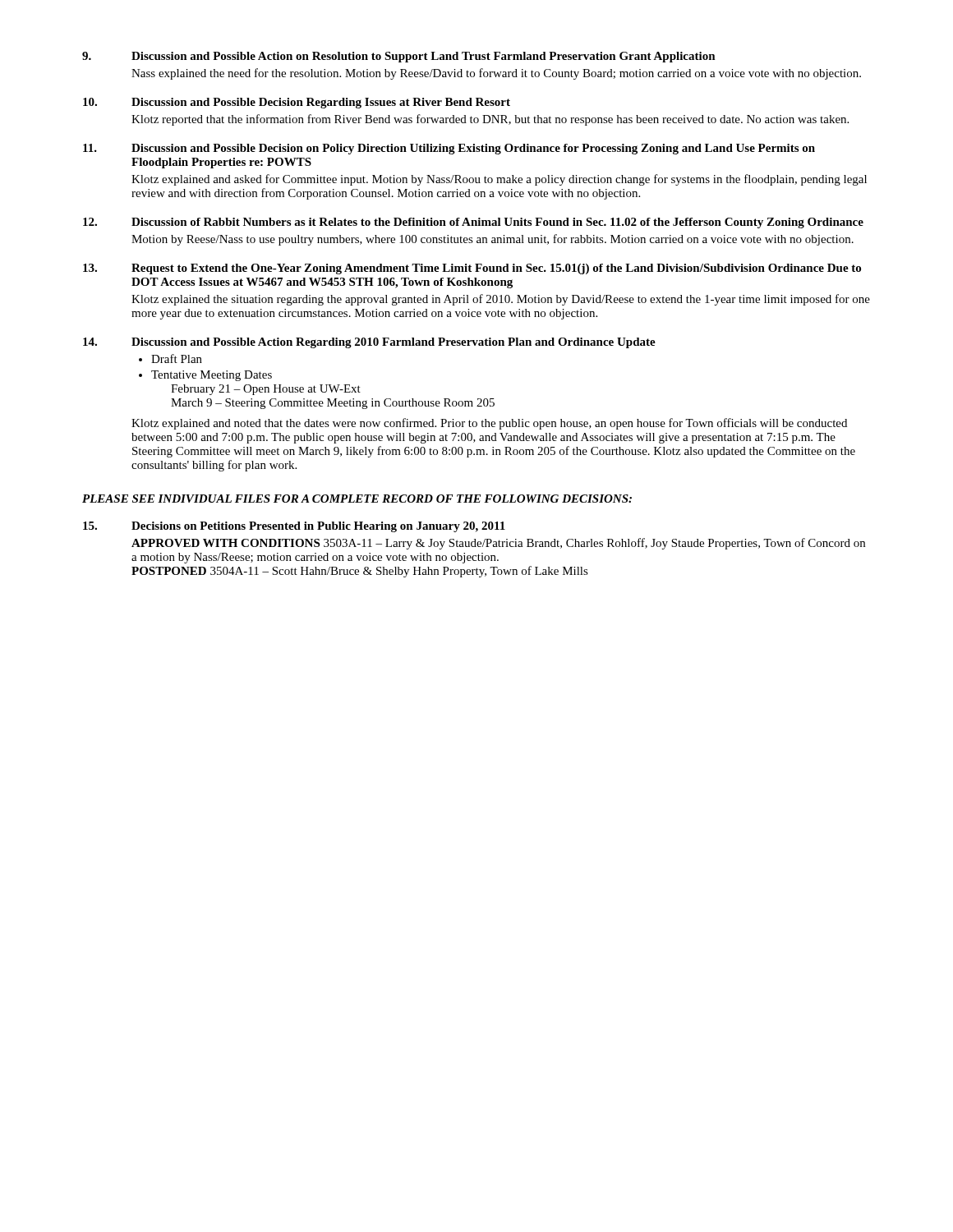953x1232 pixels.
Task: Click on the text block that says "PLEASE SEE INDIVIDUAL FILES FOR A COMPLETE RECORD"
Action: 476,499
